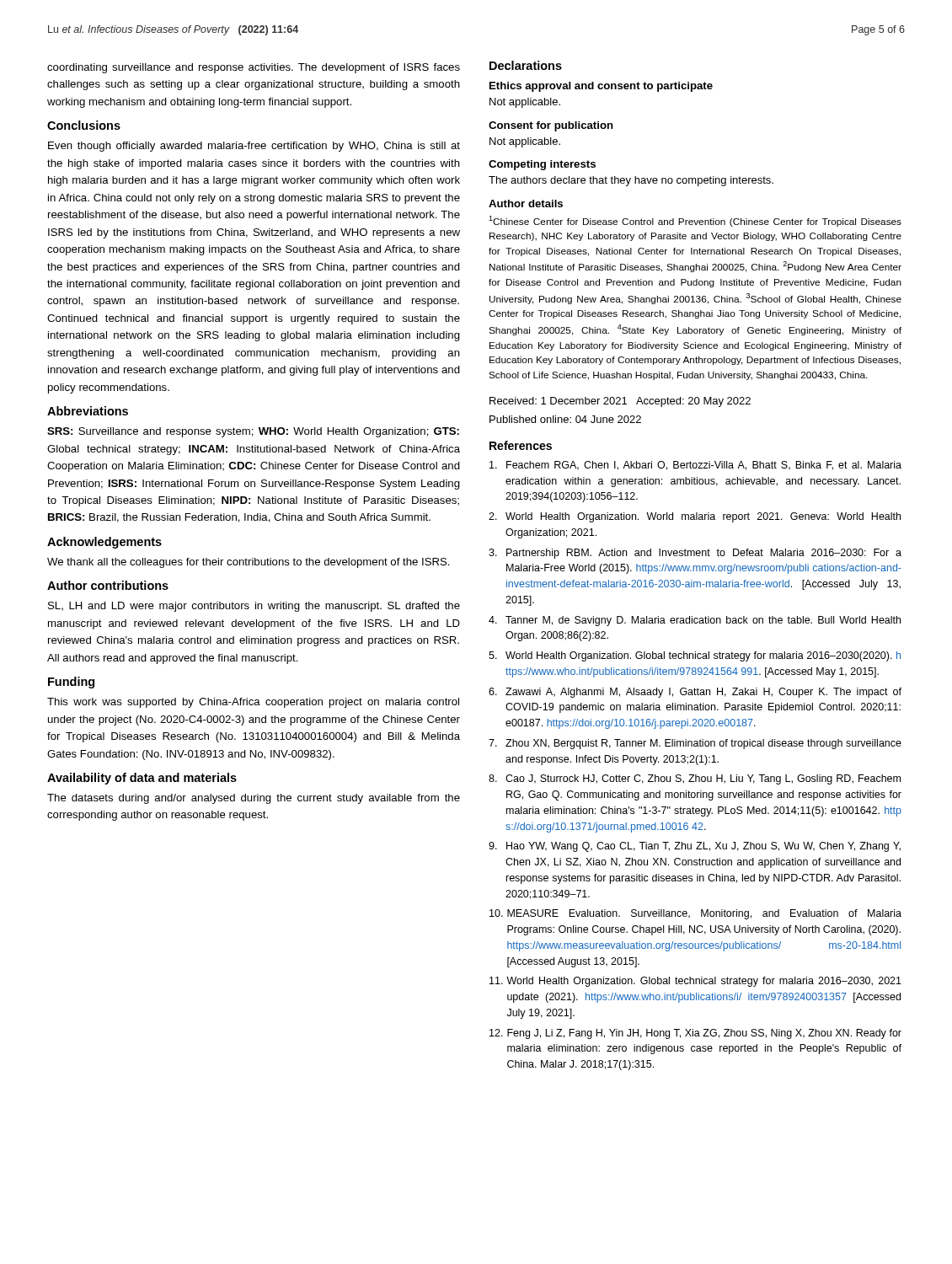Locate the section header containing "Availability of data and"
The width and height of the screenshot is (952, 1264).
coord(142,778)
